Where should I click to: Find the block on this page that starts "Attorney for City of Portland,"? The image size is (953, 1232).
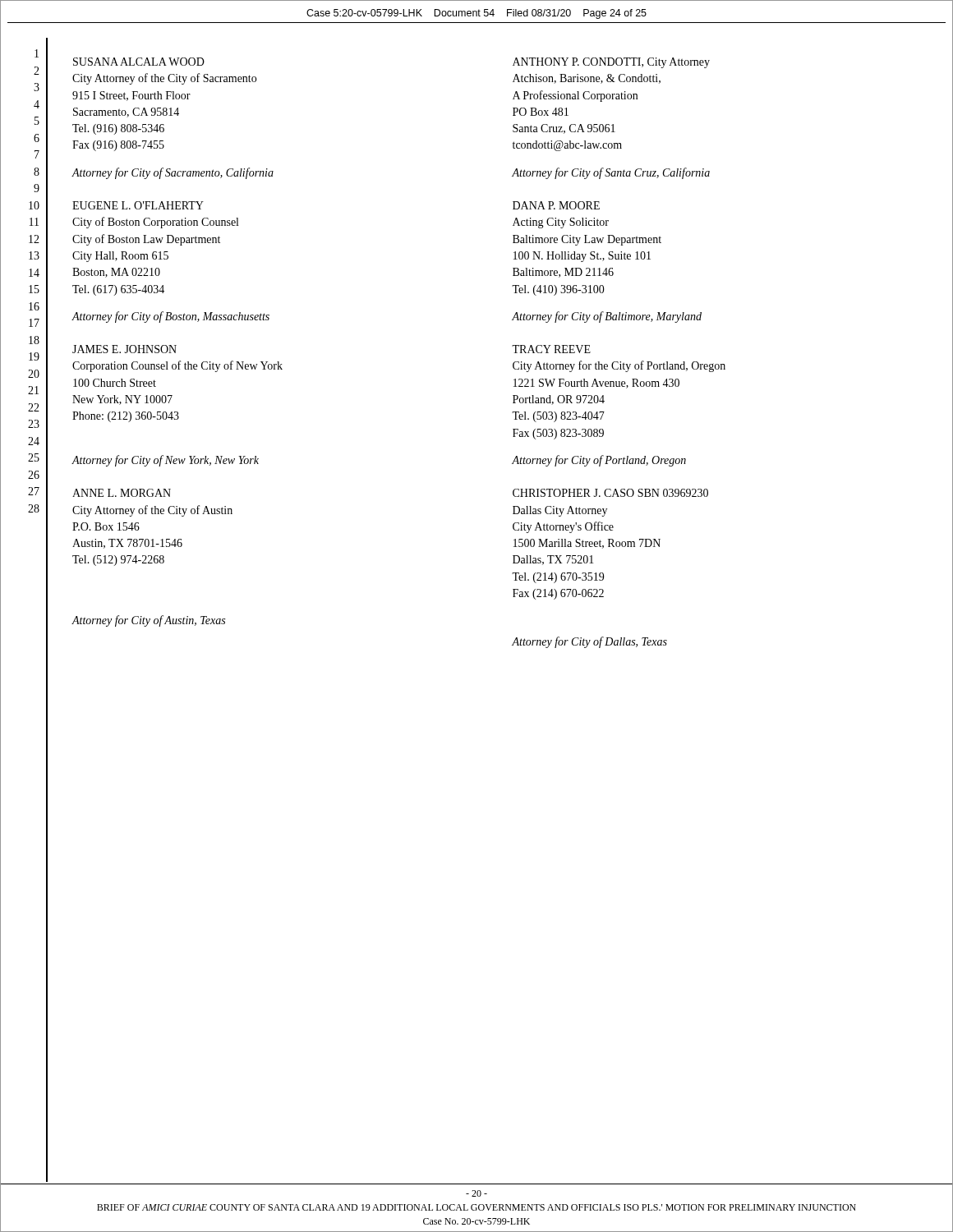pos(599,461)
